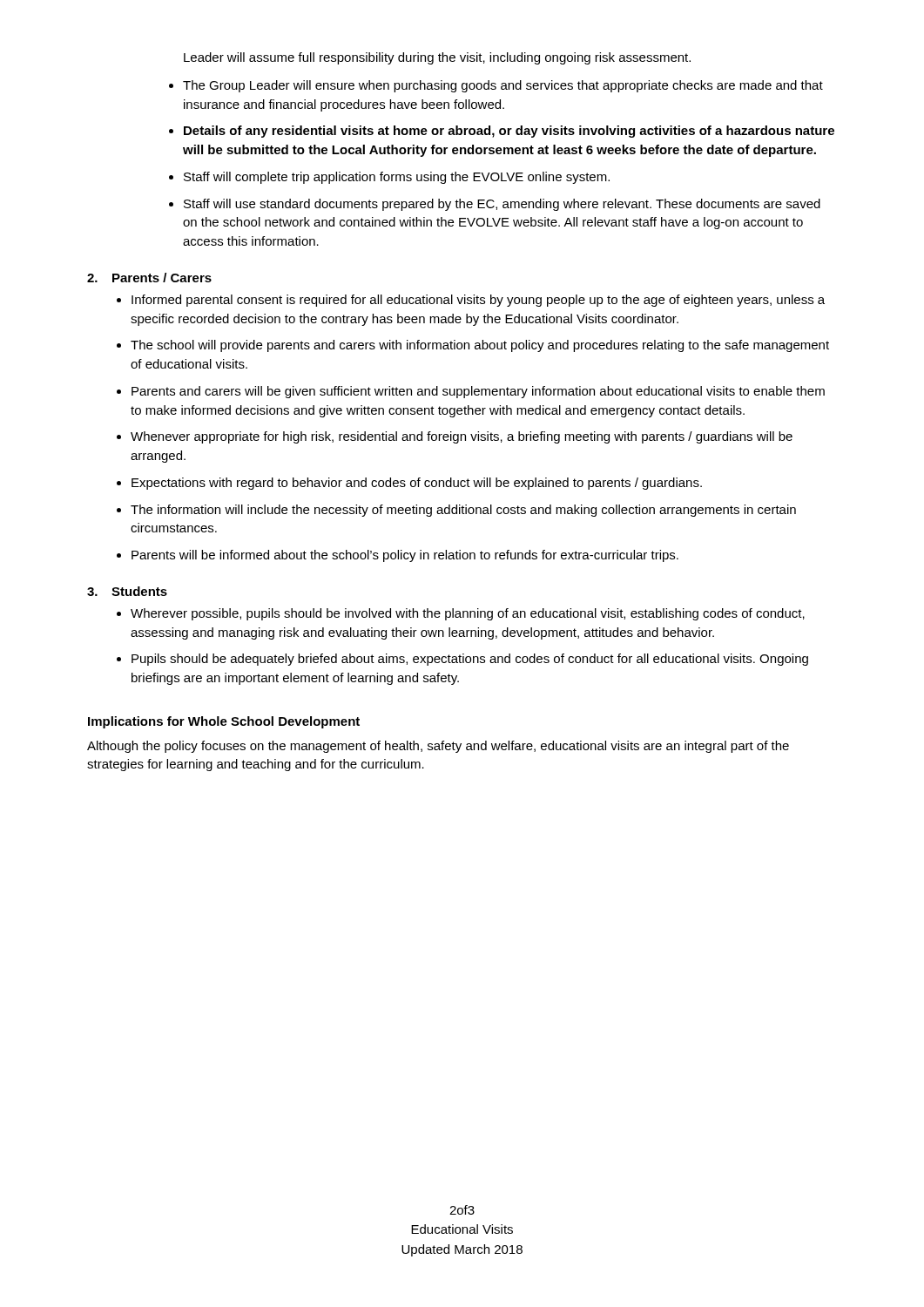Locate the list item that says "Whenever appropriate for"
This screenshot has width=924, height=1307.
[462, 446]
